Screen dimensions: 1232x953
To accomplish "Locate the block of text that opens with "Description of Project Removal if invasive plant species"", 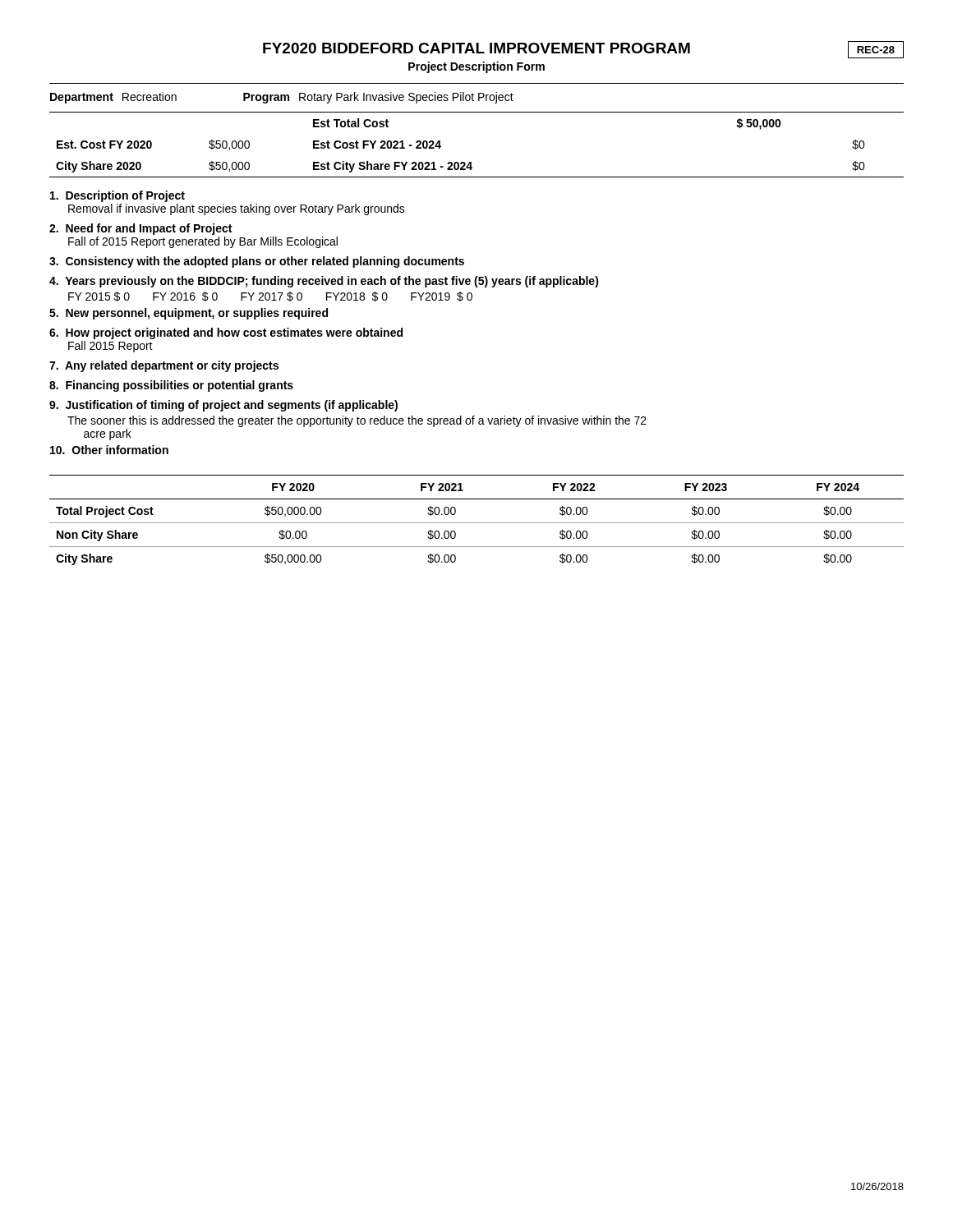I will click(227, 202).
